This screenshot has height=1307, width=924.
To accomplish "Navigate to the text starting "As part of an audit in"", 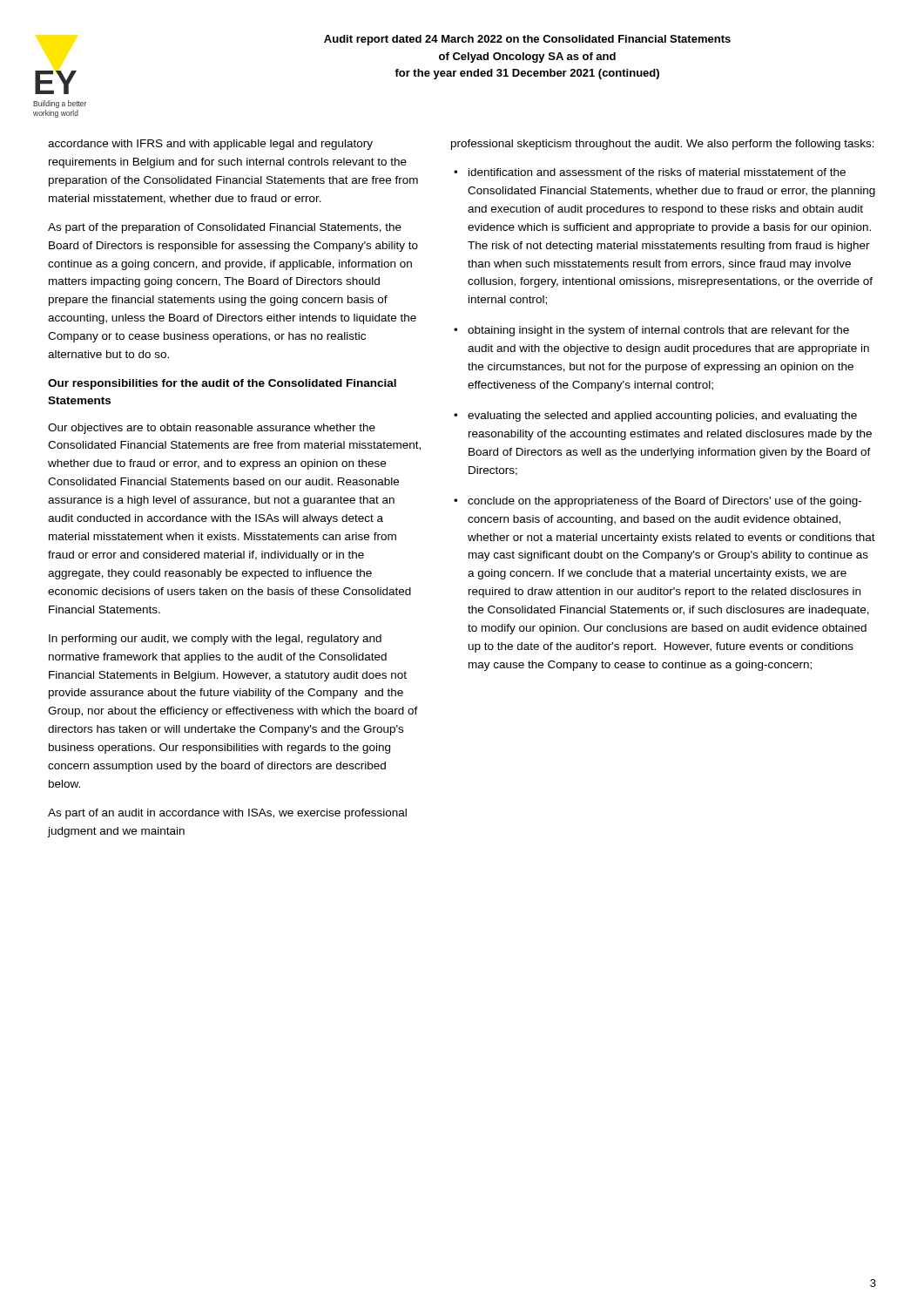I will coord(235,822).
